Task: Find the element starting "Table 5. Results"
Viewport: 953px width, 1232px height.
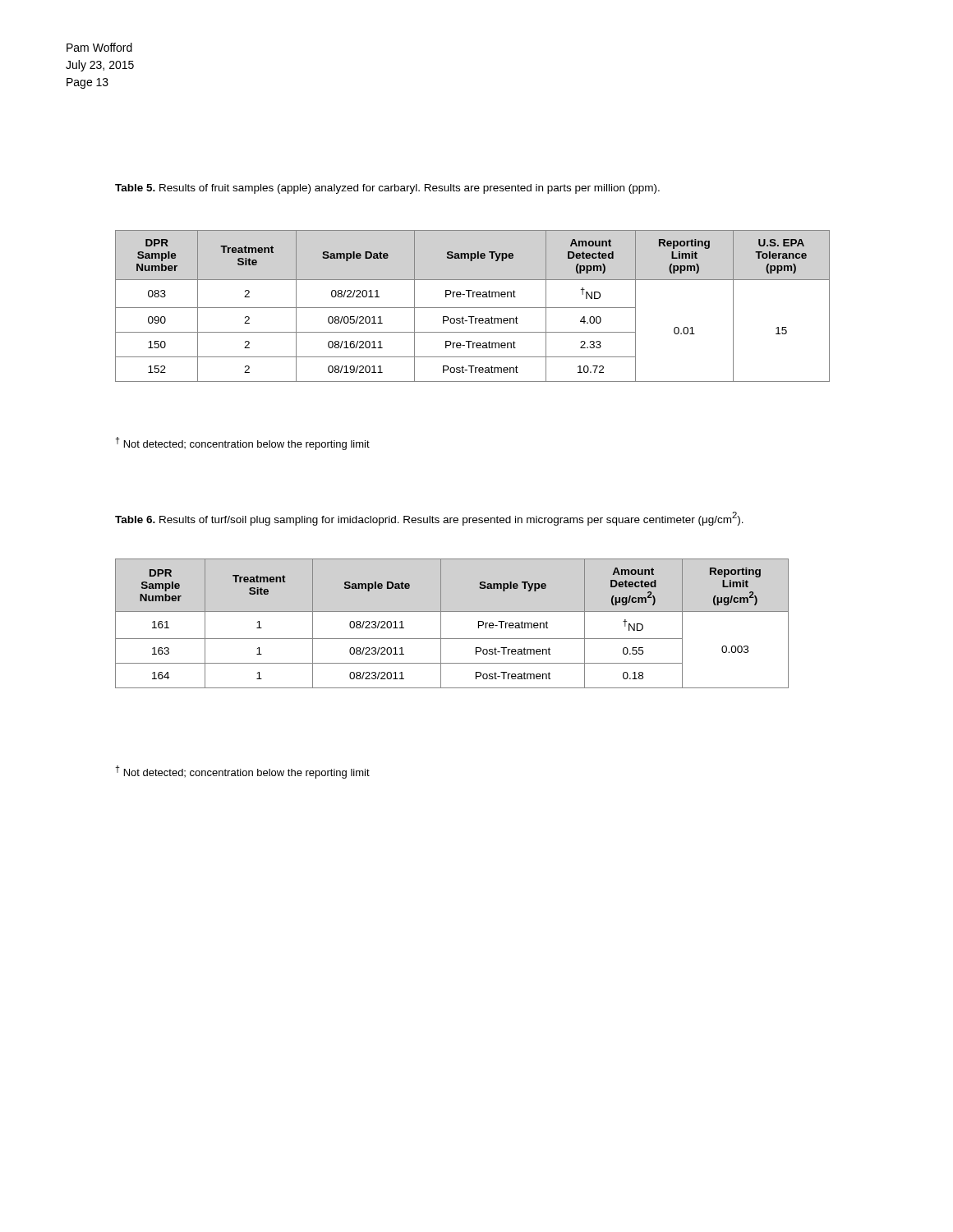Action: 388,188
